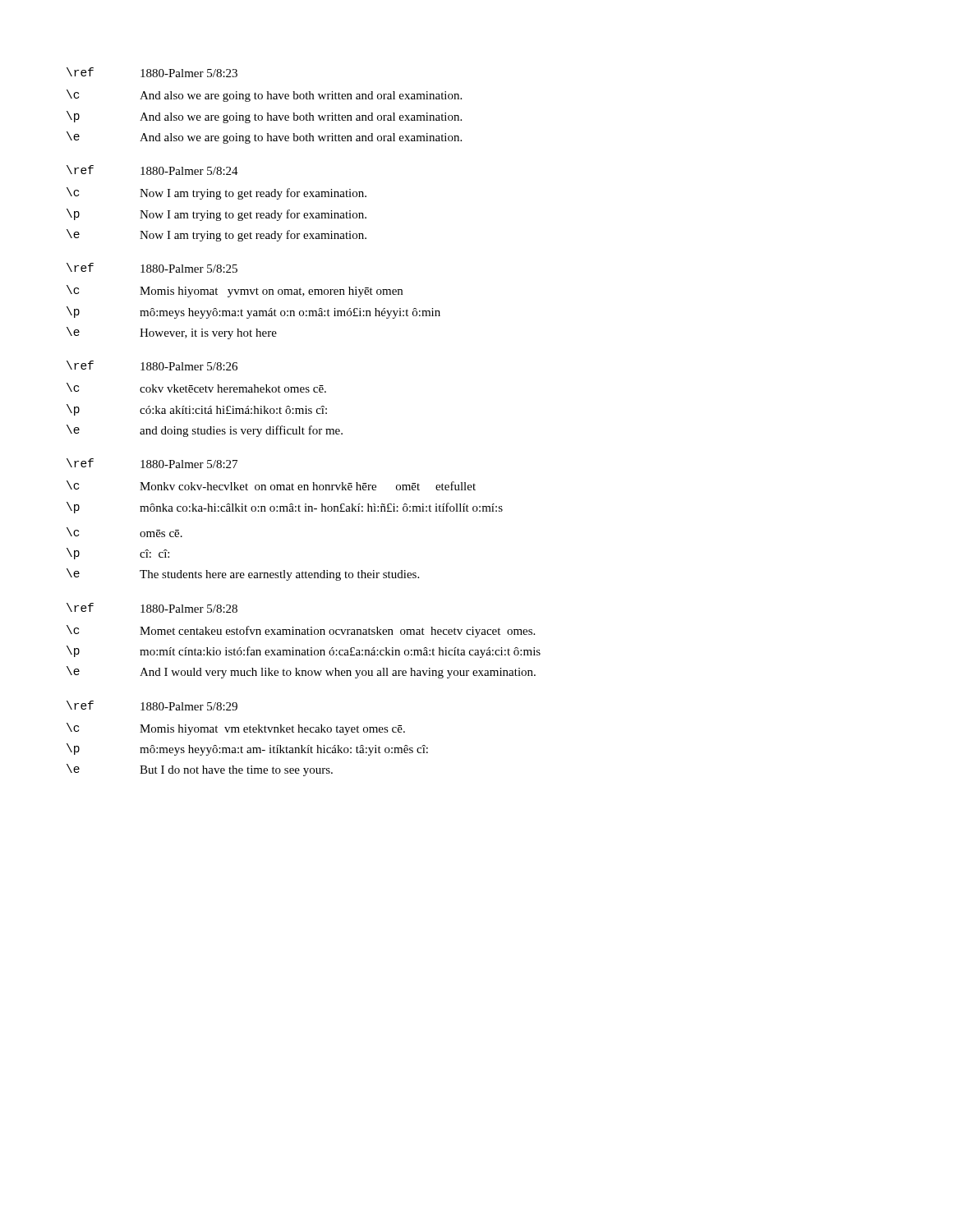Select the text block starting "\ref 1880-Palmer 5/8:27"
Screen dimensions: 1232x953
(x=152, y=465)
